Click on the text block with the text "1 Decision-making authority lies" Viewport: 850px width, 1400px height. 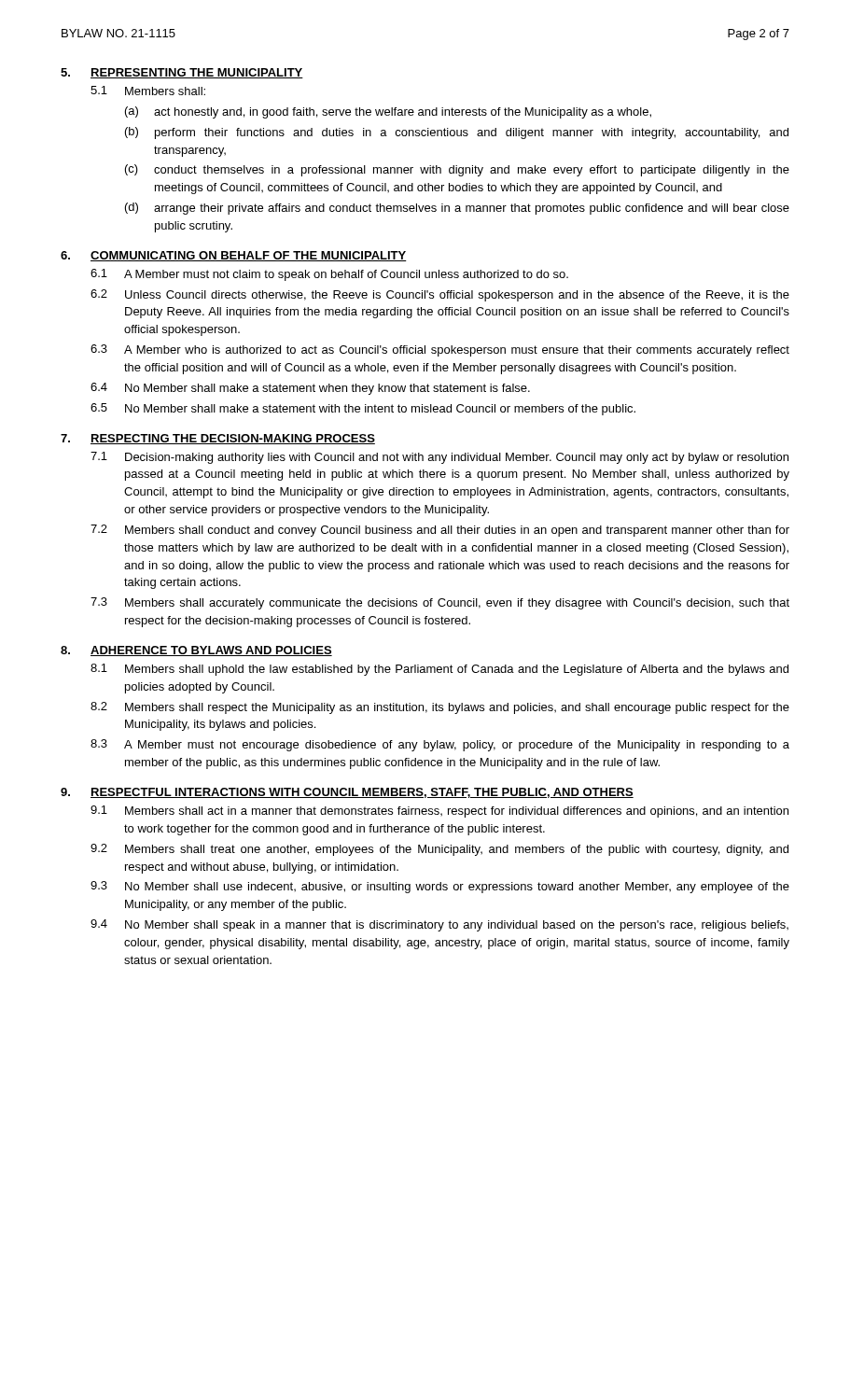click(x=440, y=484)
